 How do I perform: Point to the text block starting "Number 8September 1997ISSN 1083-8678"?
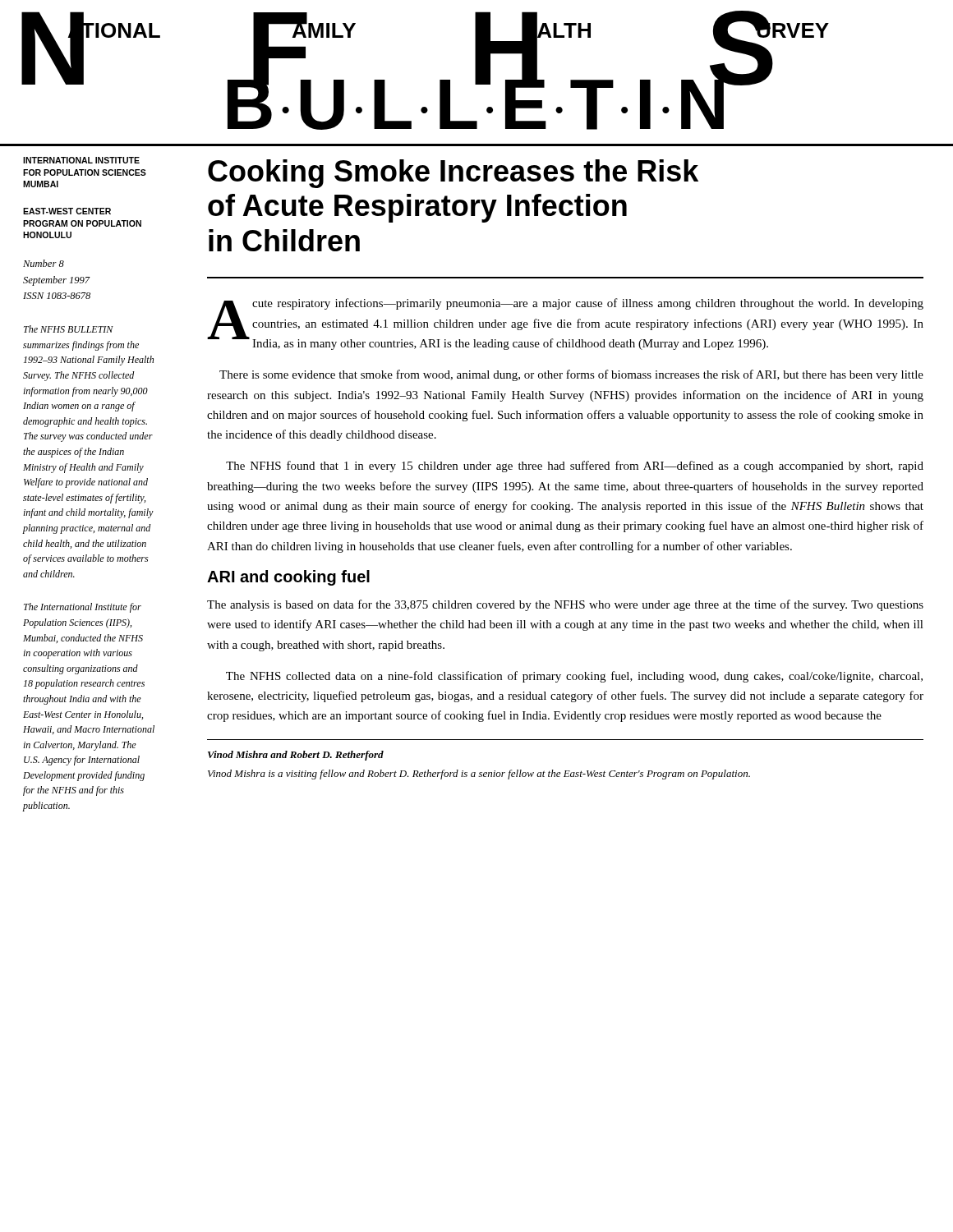coord(44,263)
